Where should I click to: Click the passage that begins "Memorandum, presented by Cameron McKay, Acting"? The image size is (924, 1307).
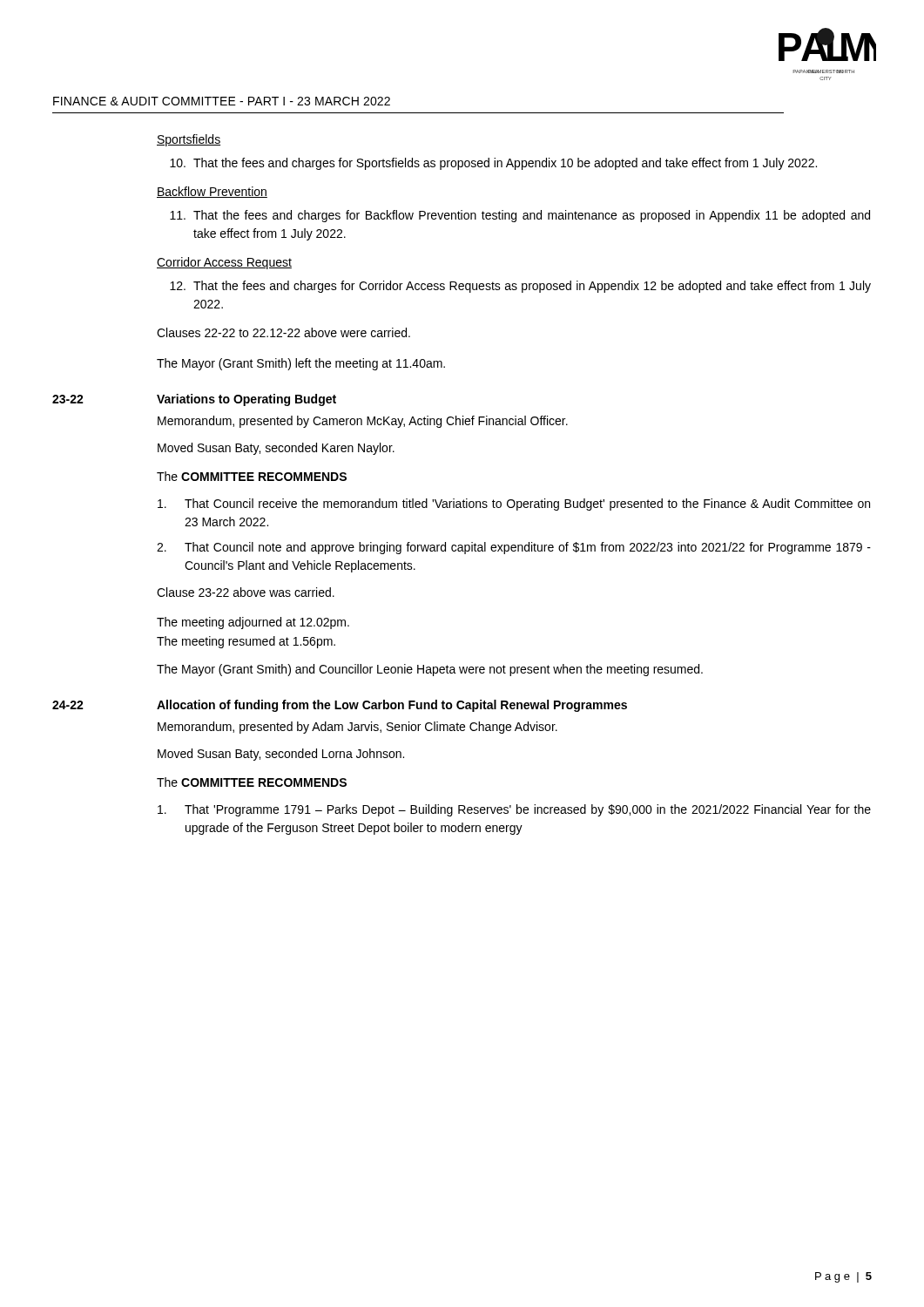click(363, 421)
